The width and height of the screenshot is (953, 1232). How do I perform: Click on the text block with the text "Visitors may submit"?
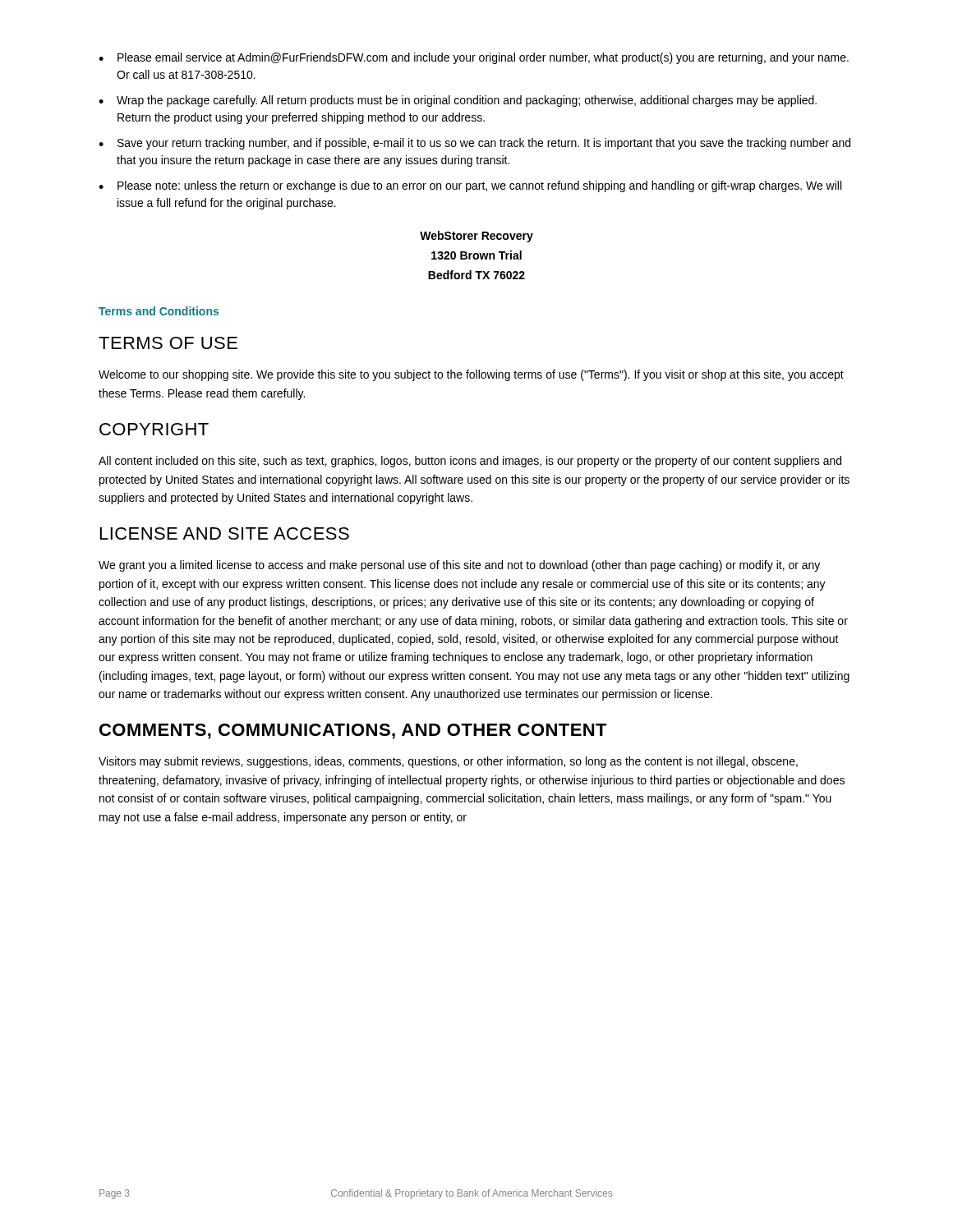(472, 789)
